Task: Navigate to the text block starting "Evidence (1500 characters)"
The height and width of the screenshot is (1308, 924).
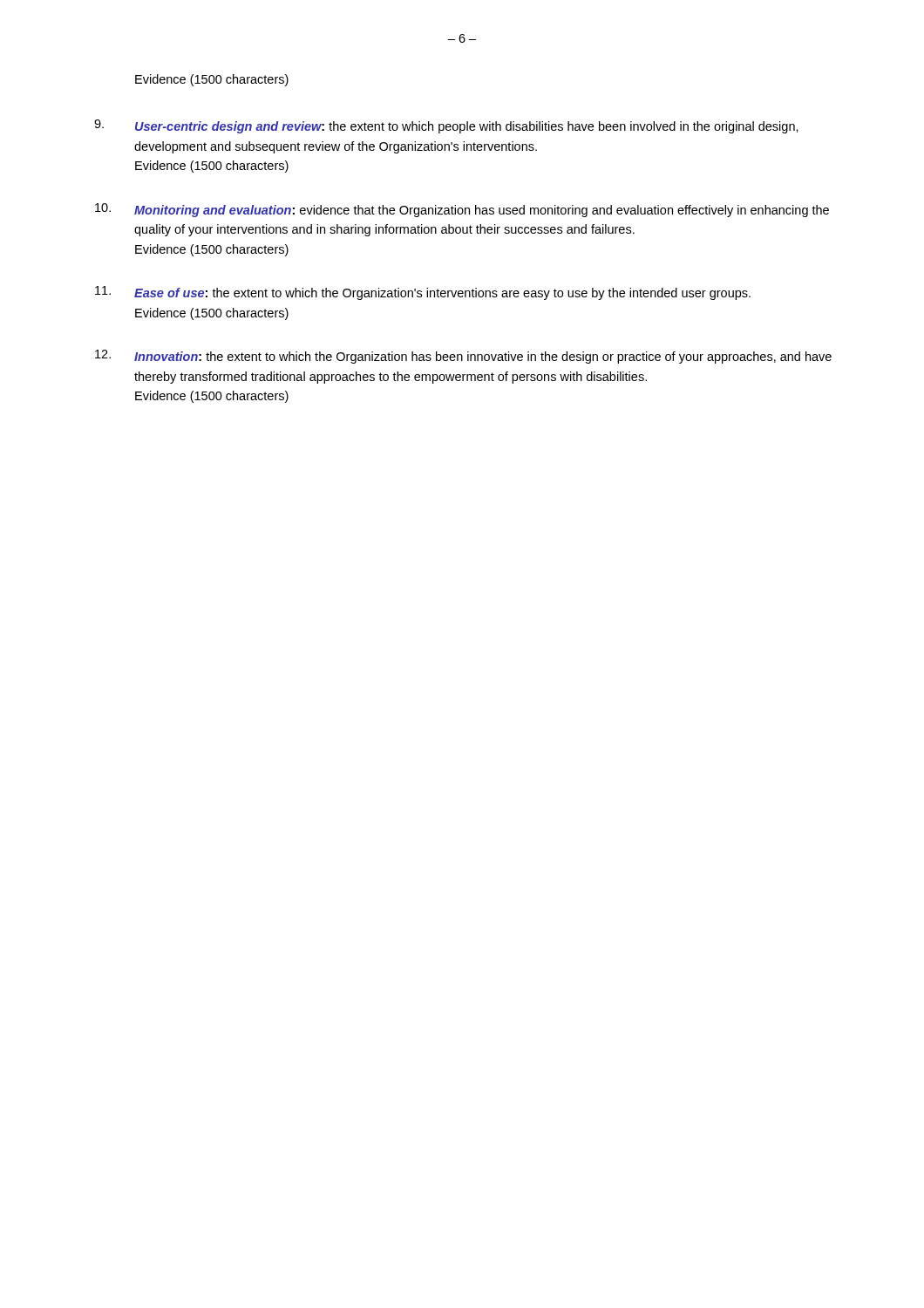Action: 212,79
